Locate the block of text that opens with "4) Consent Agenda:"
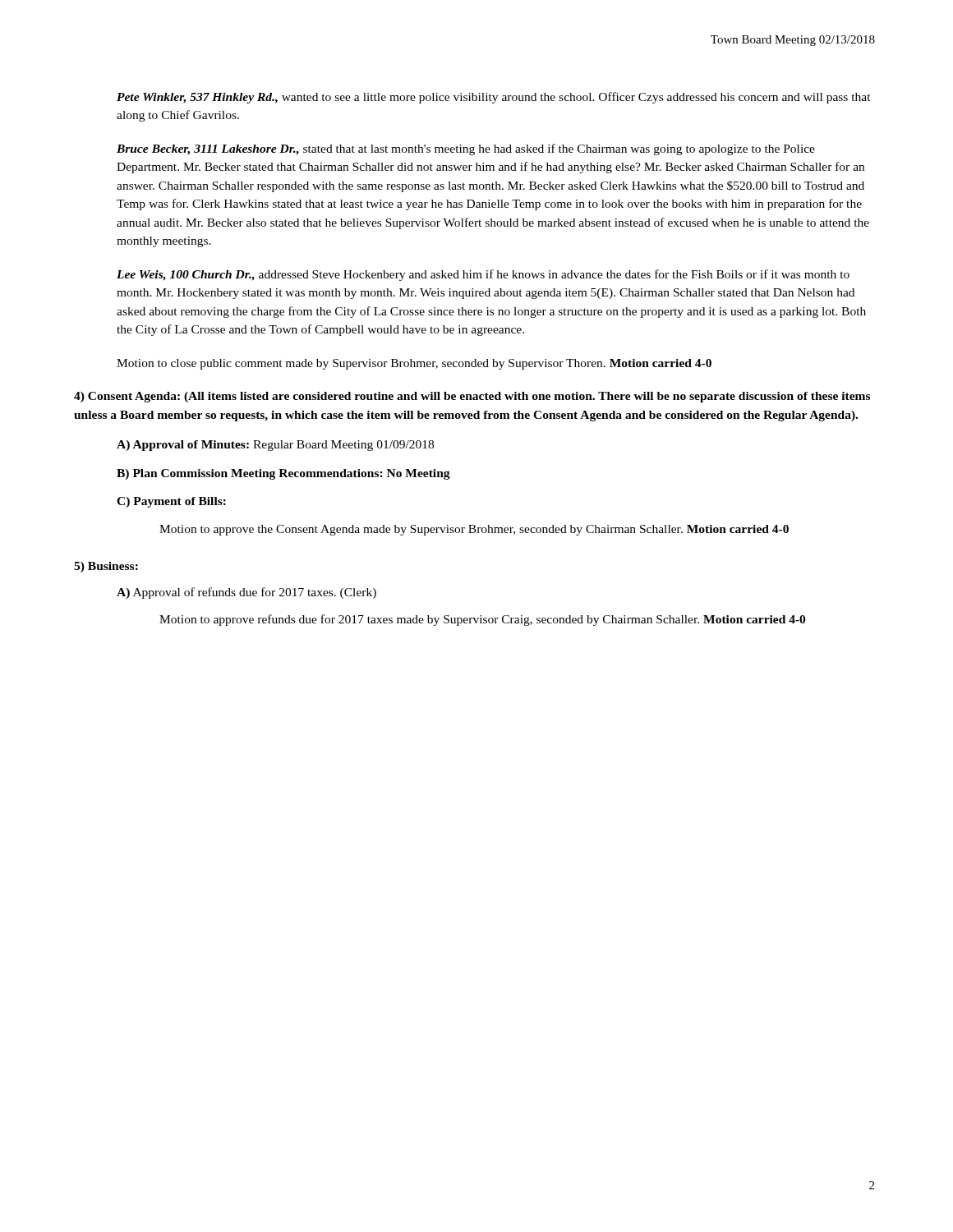 (472, 405)
